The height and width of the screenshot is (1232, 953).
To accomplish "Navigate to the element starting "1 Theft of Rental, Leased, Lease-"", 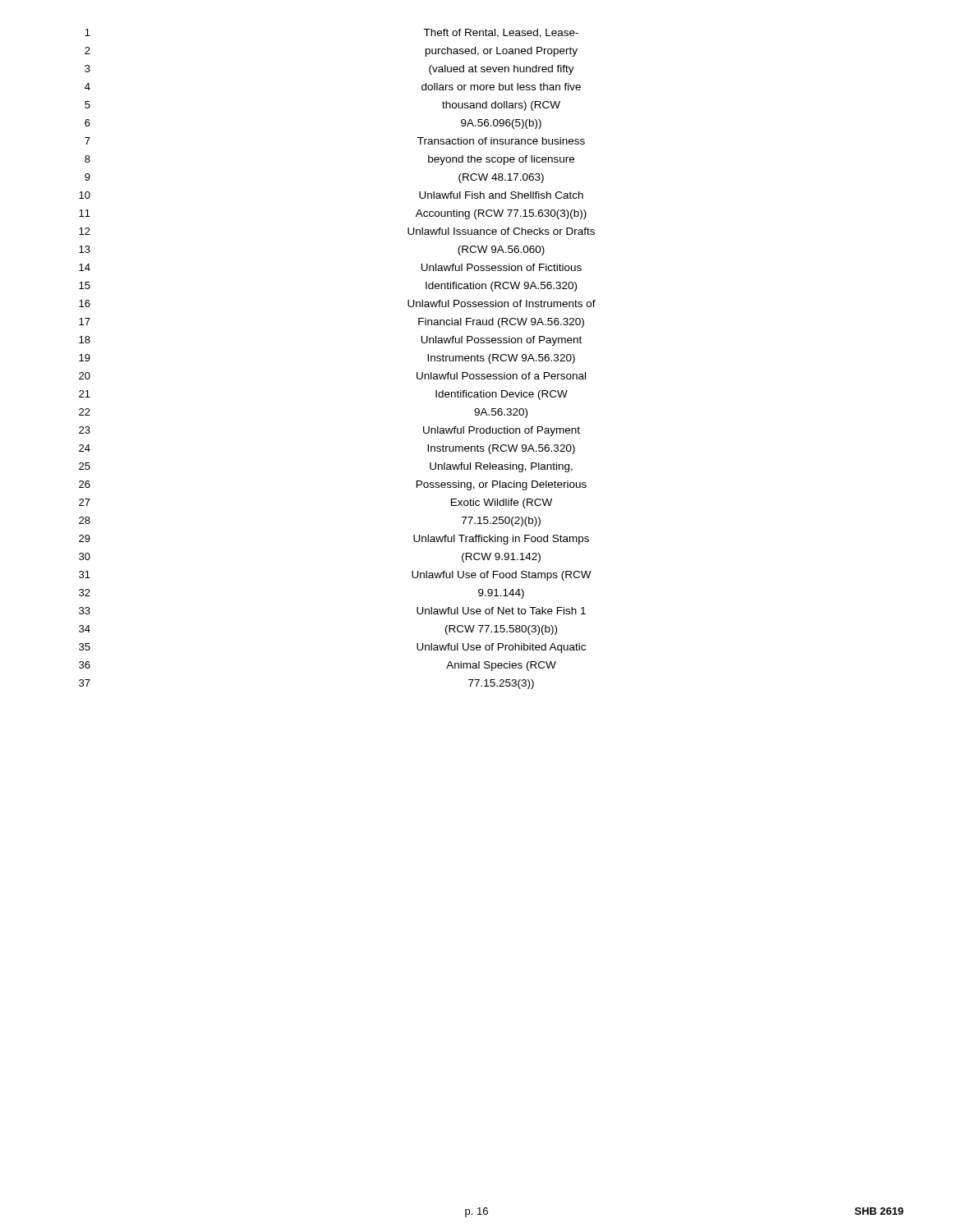I will (476, 33).
